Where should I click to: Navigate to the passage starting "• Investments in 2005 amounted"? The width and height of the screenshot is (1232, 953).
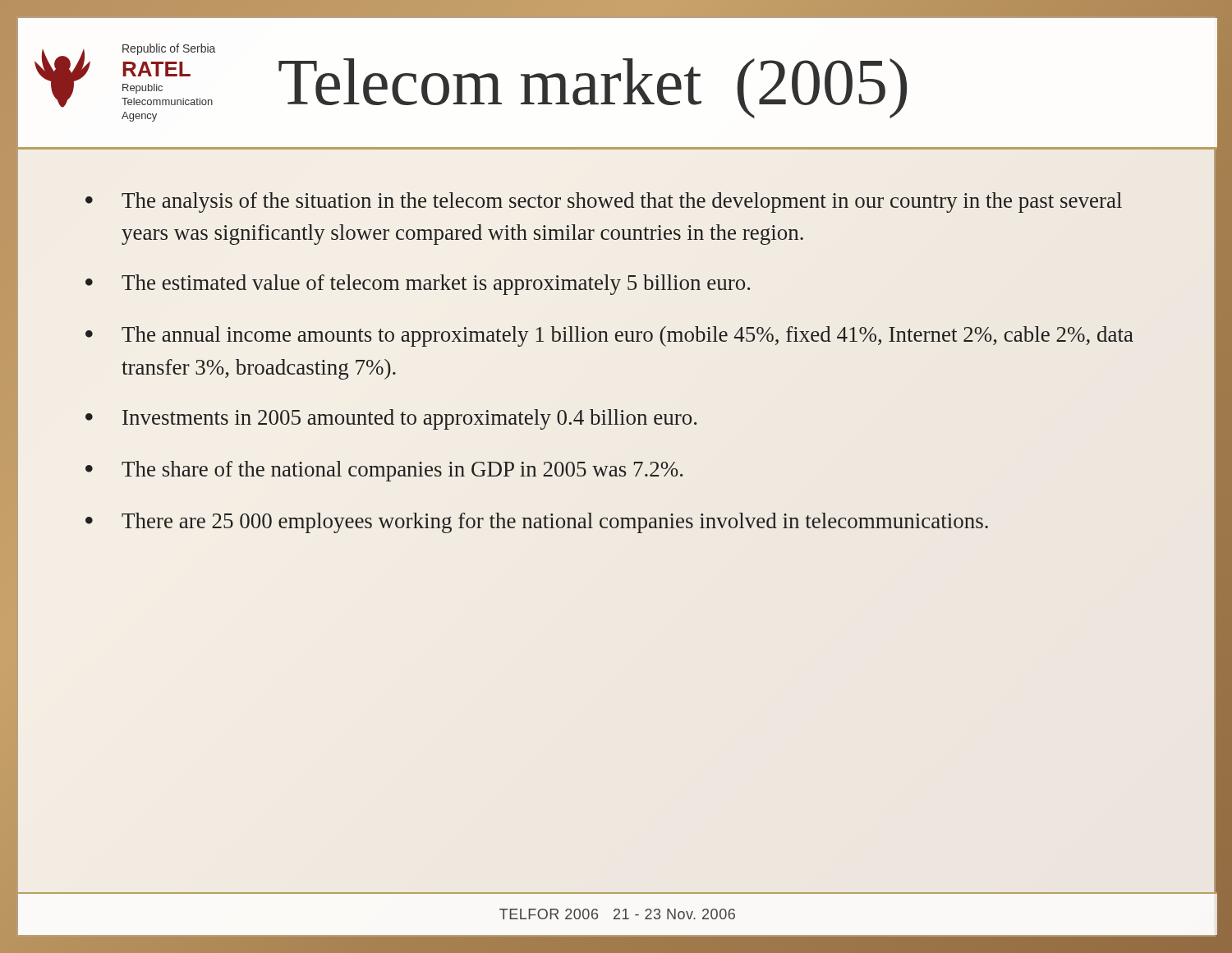618,418
